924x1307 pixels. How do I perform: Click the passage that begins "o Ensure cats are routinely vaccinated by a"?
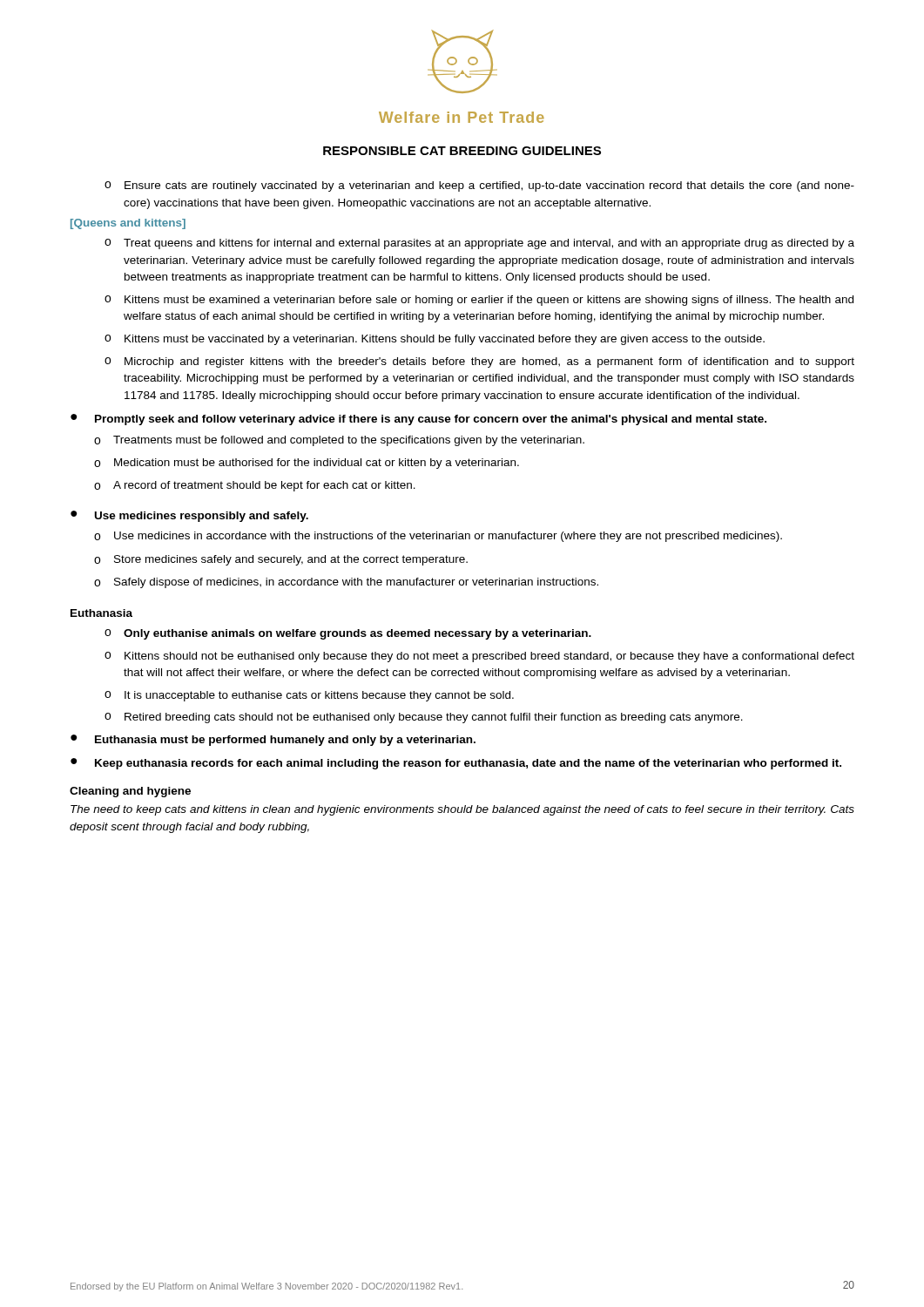pos(479,194)
